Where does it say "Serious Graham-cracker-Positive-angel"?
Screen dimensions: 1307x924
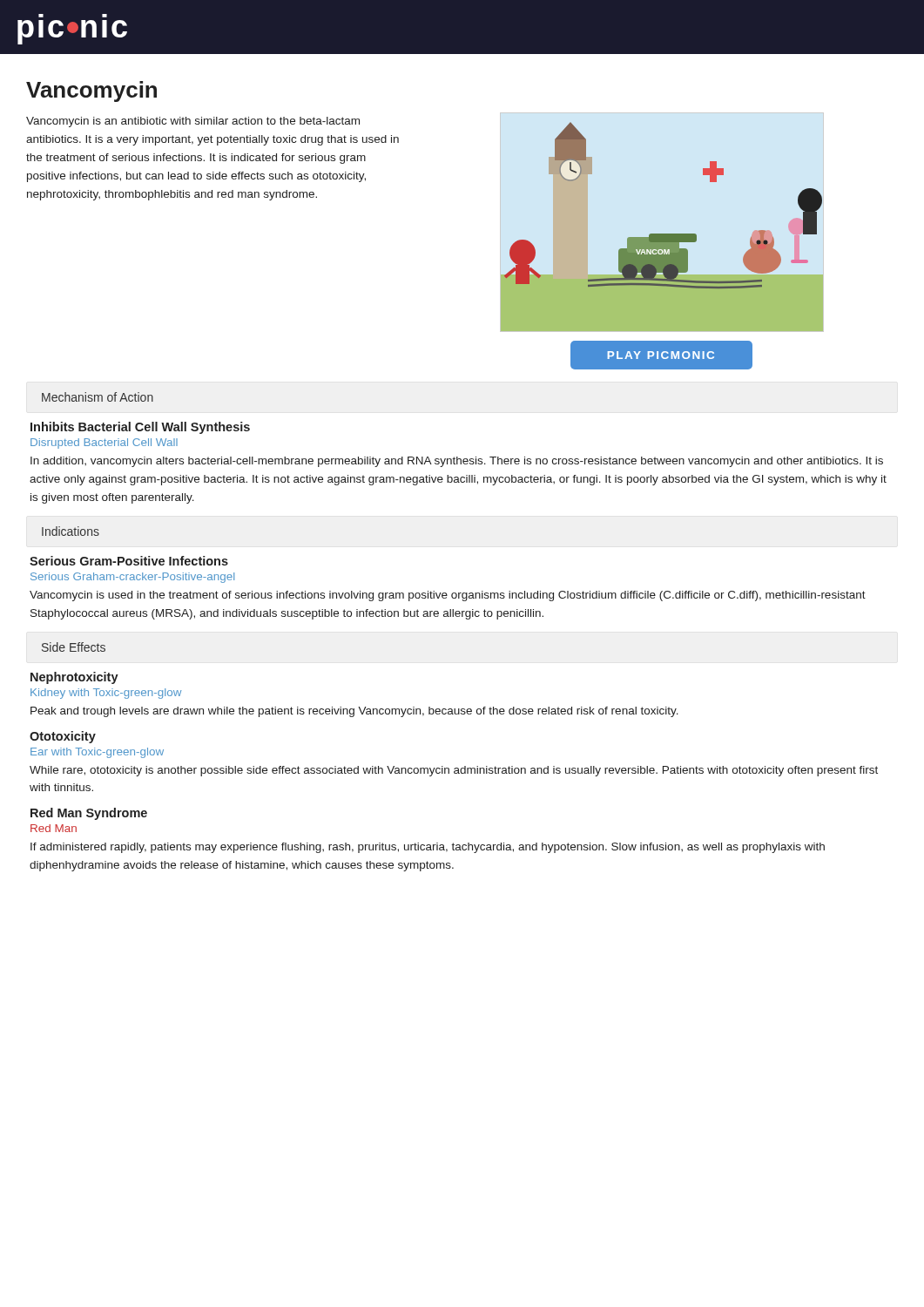(133, 576)
